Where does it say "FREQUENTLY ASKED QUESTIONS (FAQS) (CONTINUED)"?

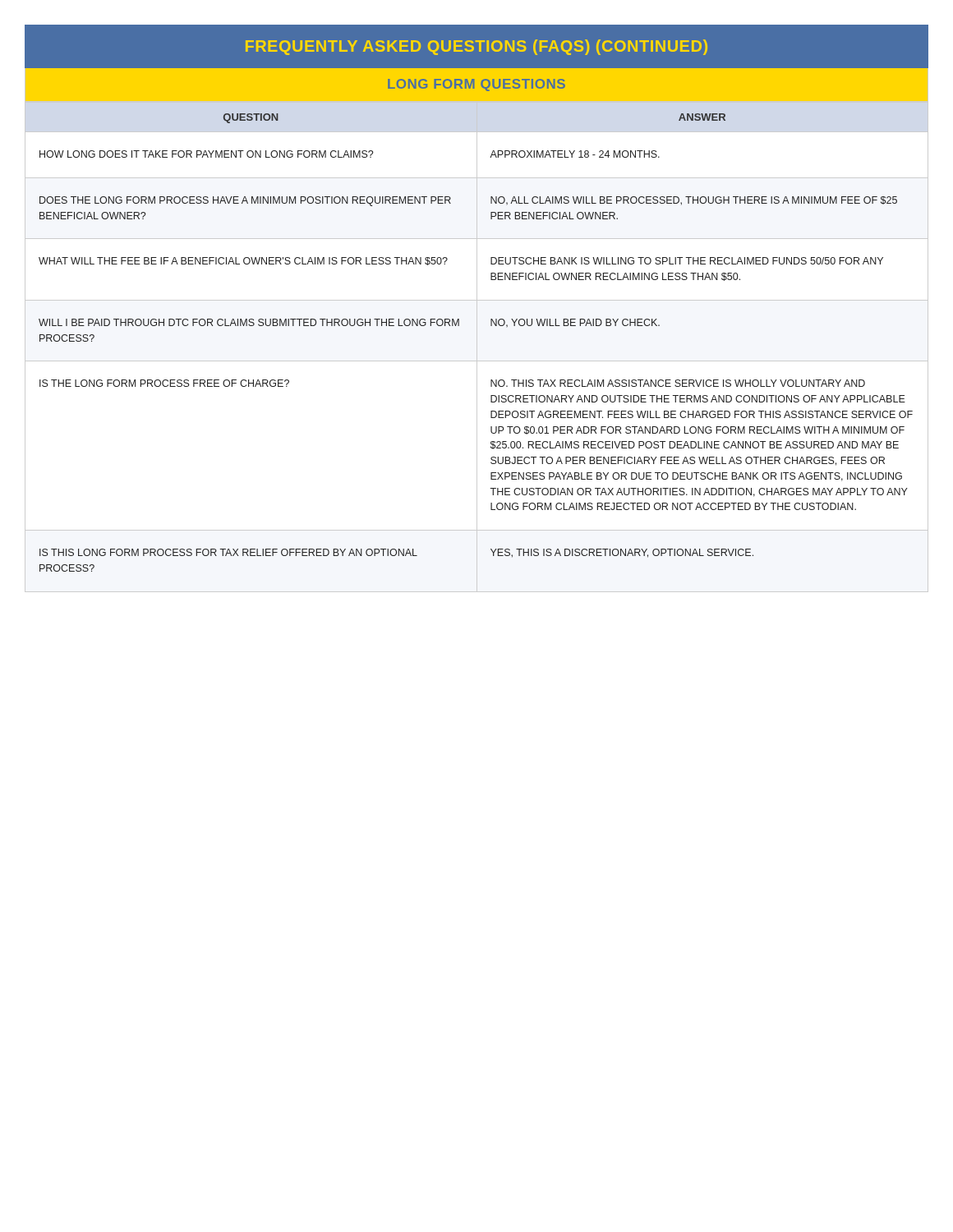point(476,46)
